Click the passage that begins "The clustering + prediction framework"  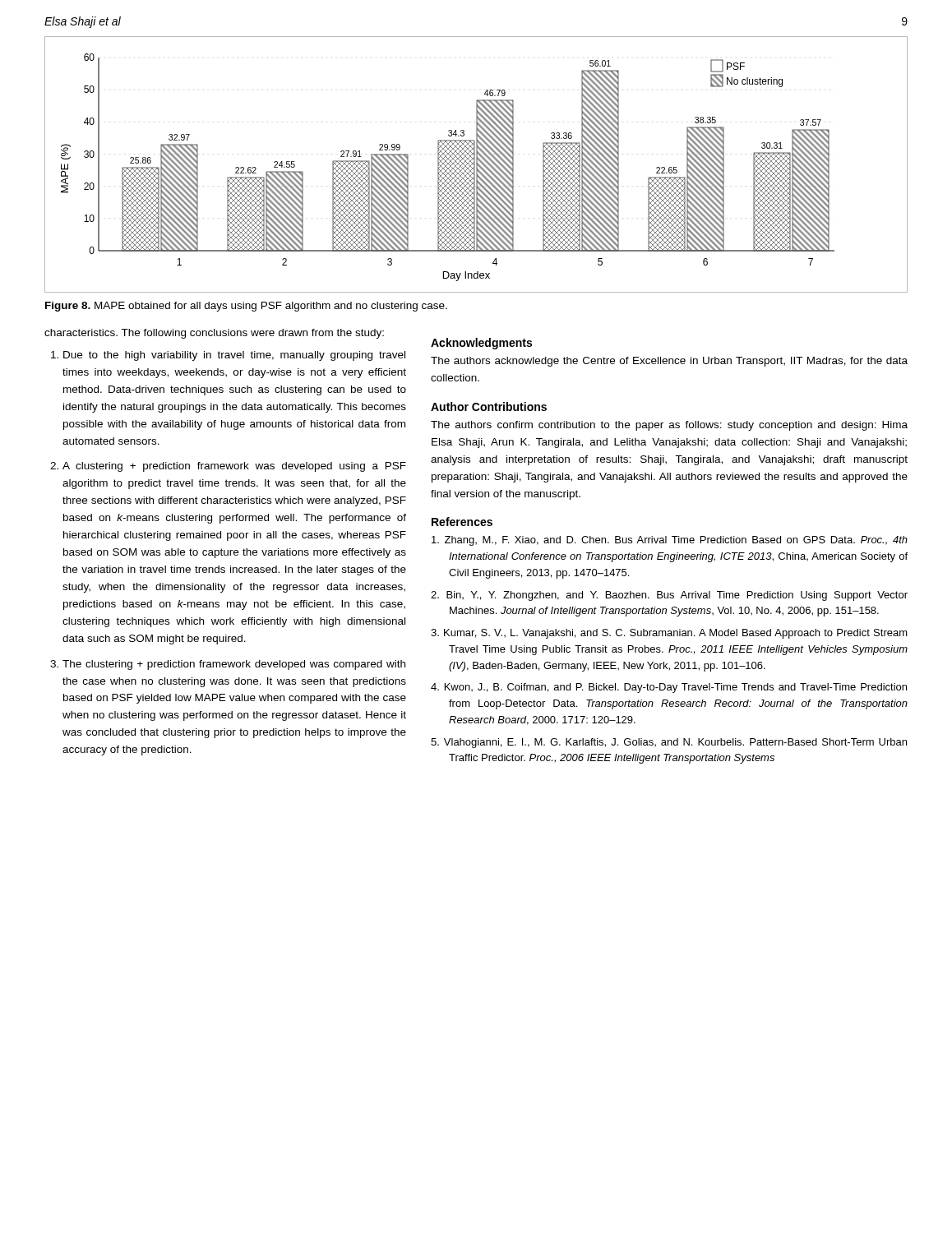pyautogui.click(x=234, y=706)
